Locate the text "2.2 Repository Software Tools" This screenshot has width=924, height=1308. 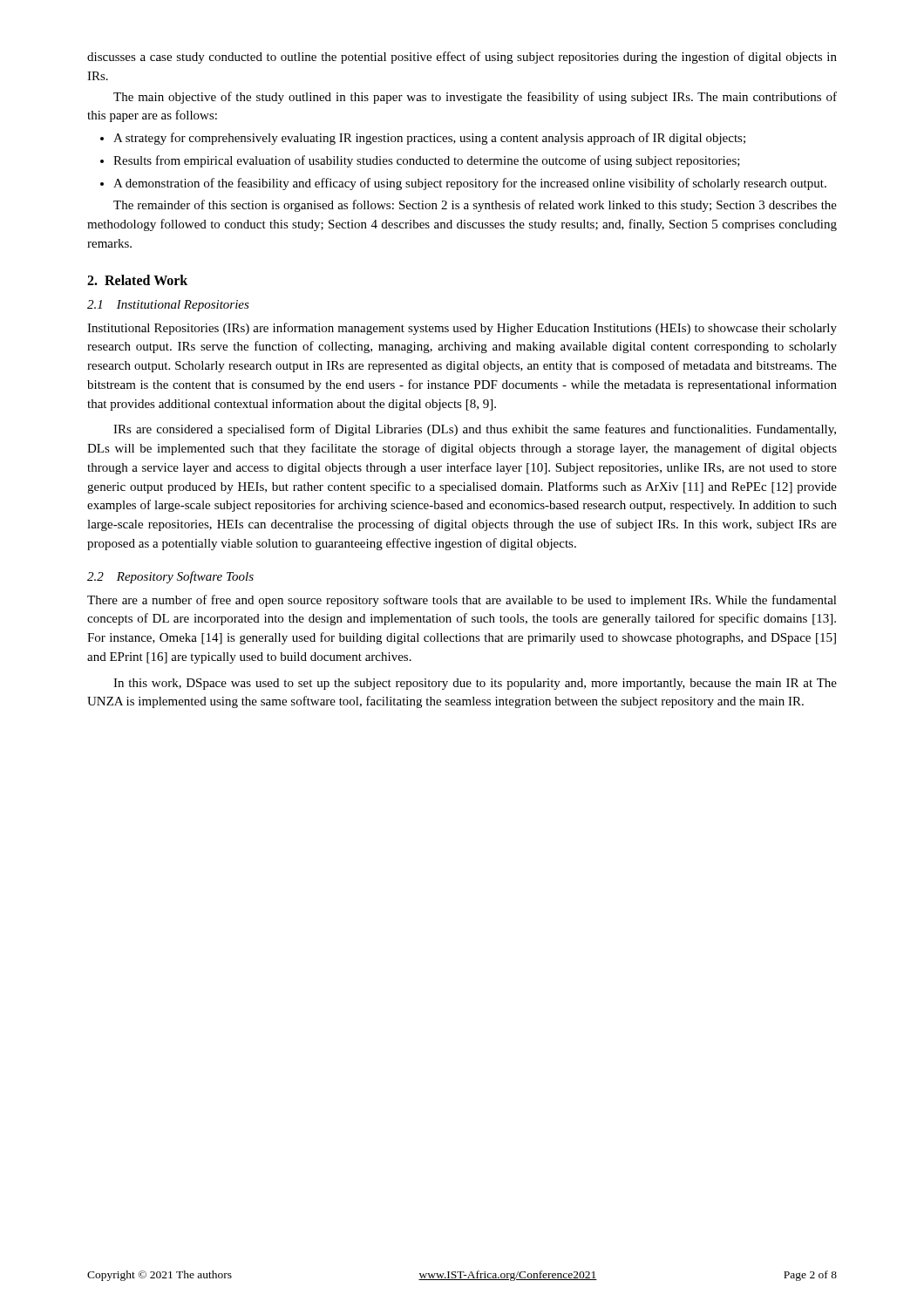click(x=170, y=576)
